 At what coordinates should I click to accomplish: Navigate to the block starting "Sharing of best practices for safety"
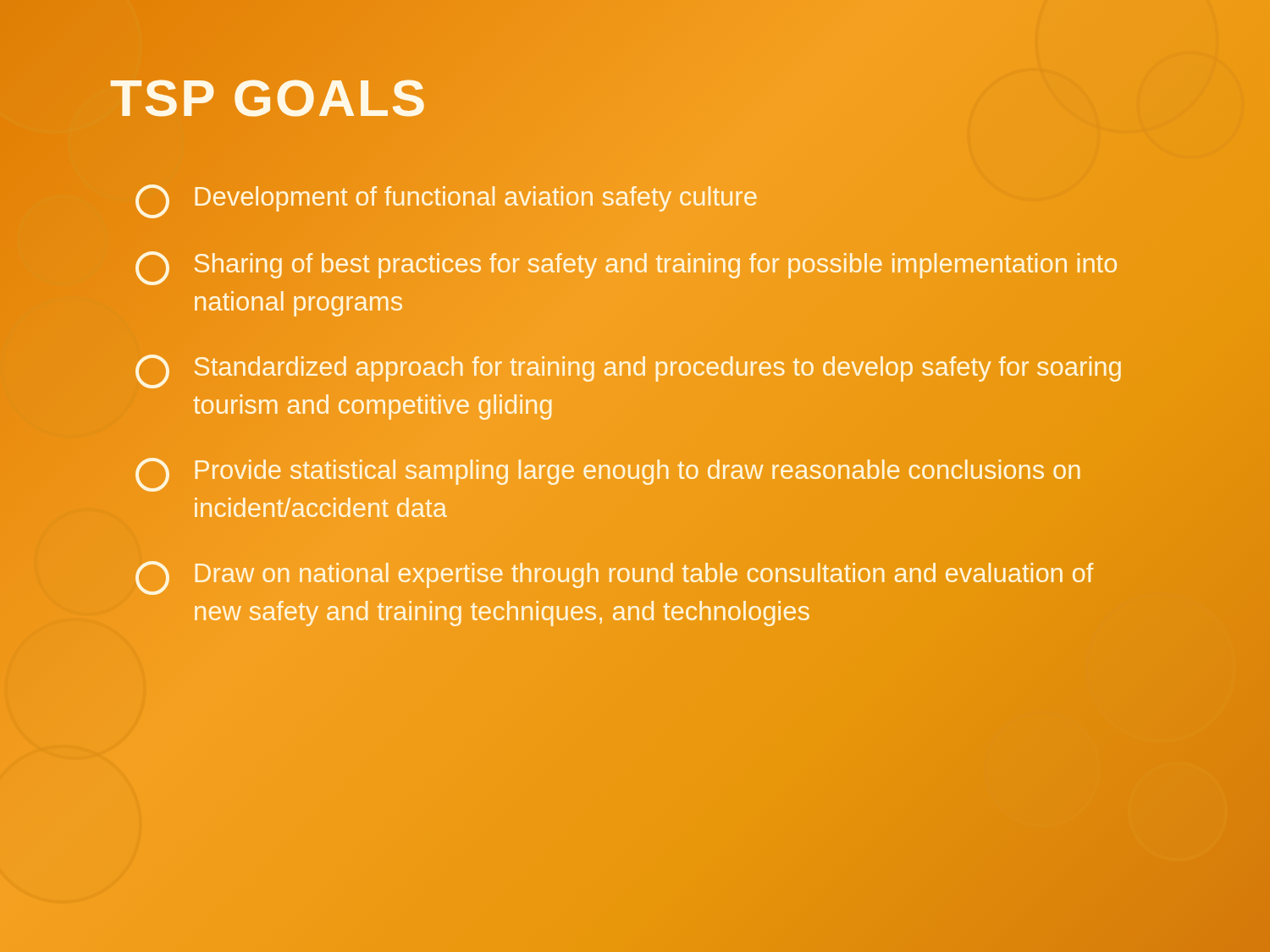639,283
